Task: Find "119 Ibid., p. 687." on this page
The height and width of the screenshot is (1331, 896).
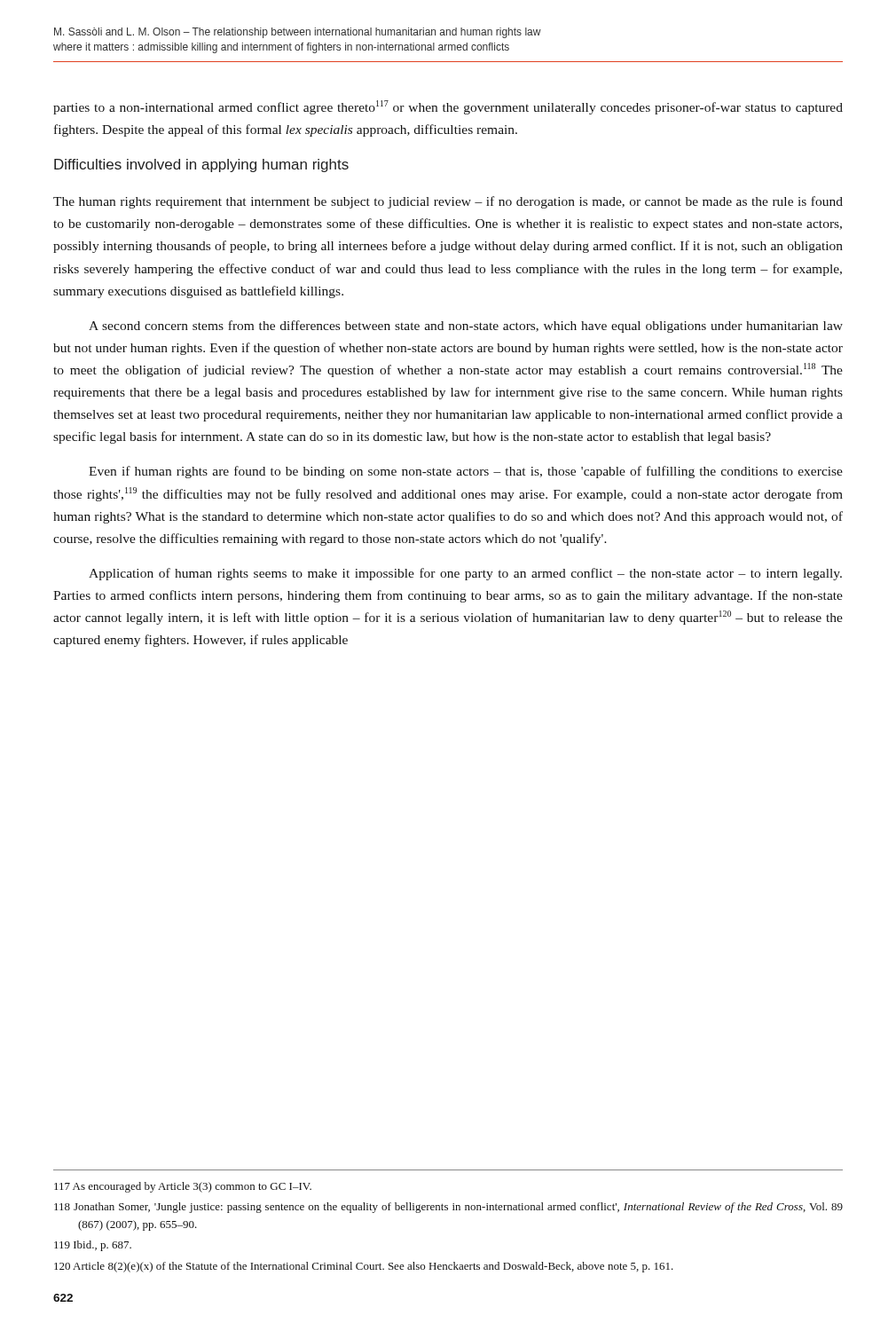Action: pos(93,1244)
